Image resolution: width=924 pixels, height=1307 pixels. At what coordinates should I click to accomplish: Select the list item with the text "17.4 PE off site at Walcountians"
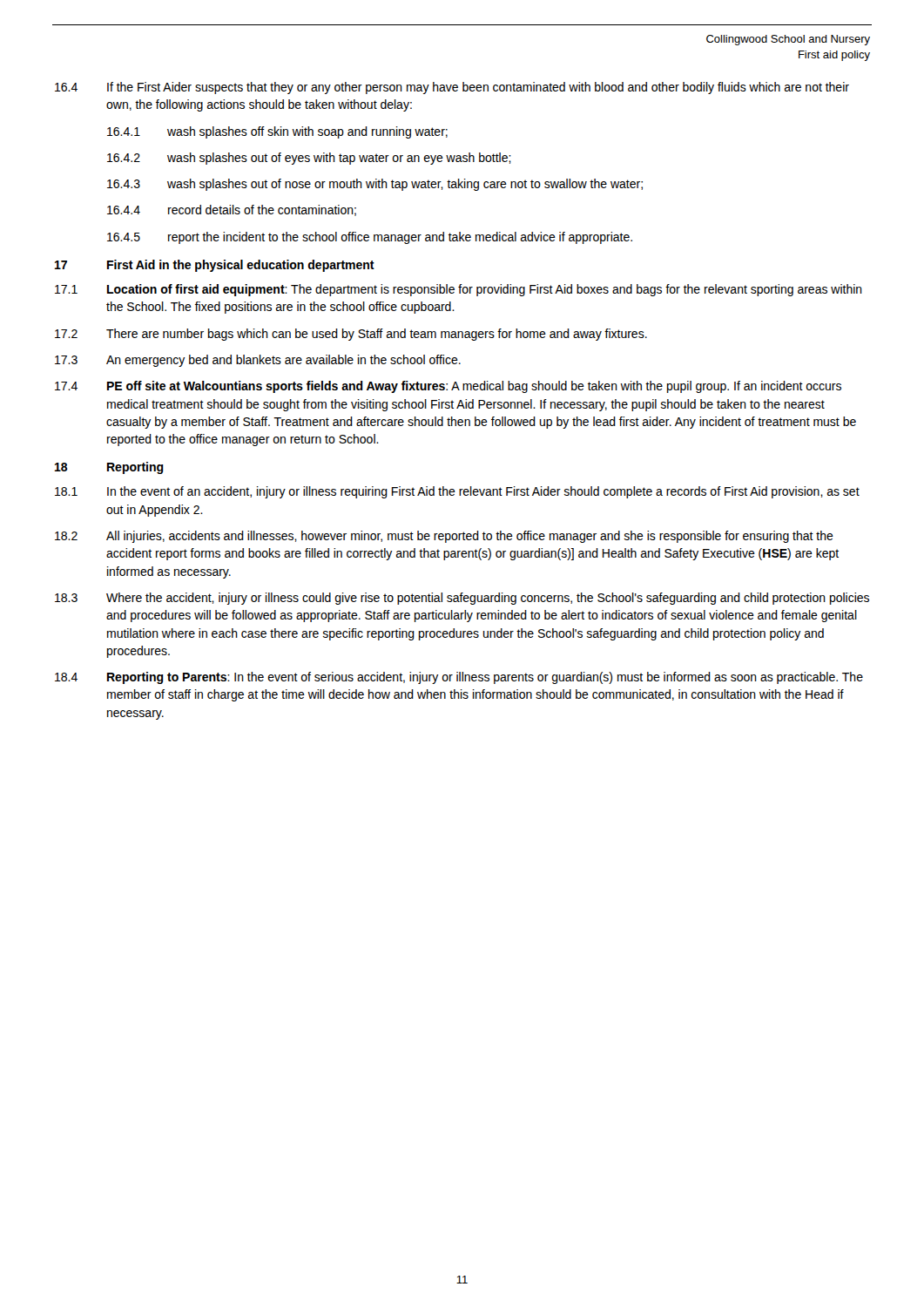[x=462, y=413]
